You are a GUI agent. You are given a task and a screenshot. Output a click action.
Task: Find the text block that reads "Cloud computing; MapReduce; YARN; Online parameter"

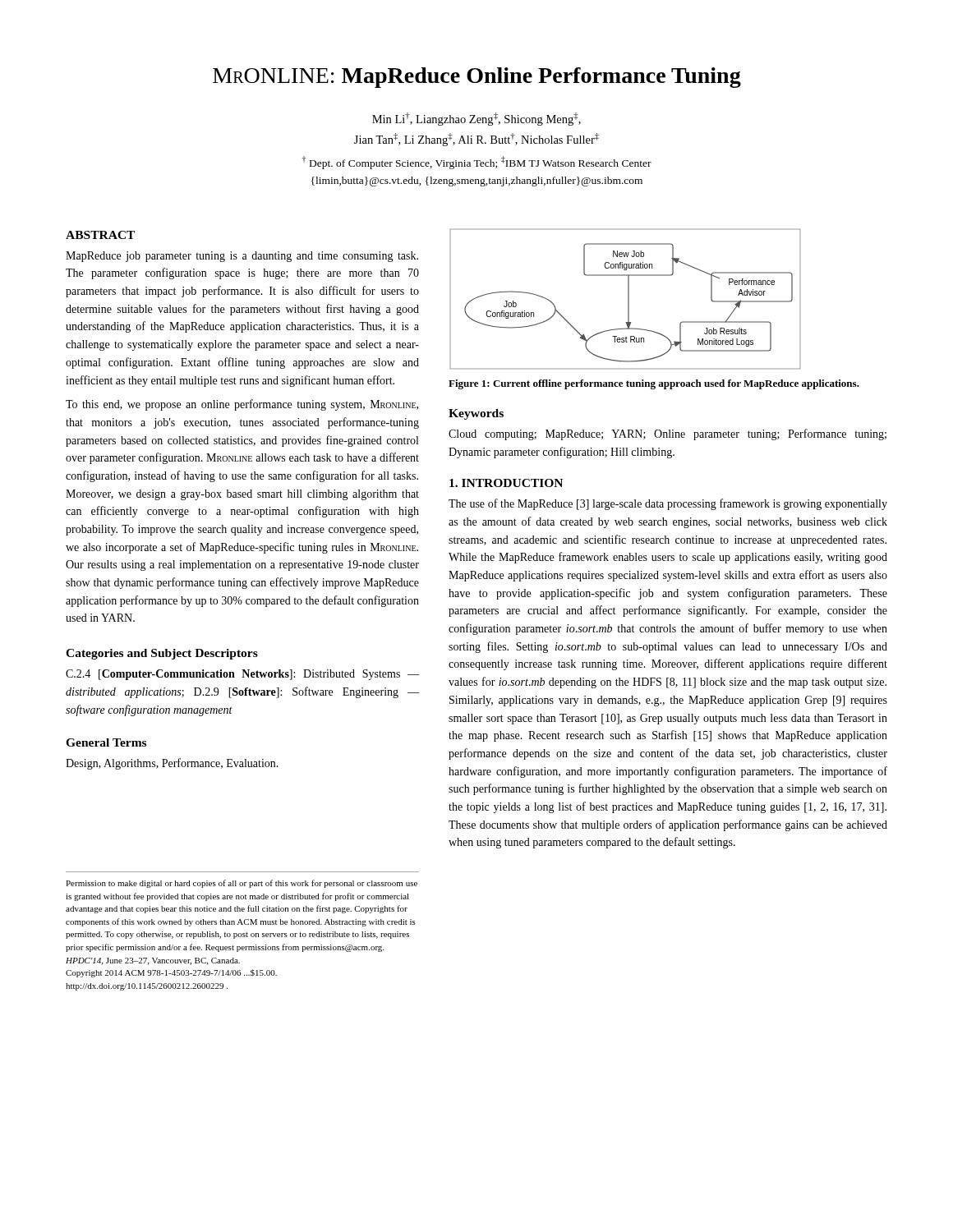point(668,443)
